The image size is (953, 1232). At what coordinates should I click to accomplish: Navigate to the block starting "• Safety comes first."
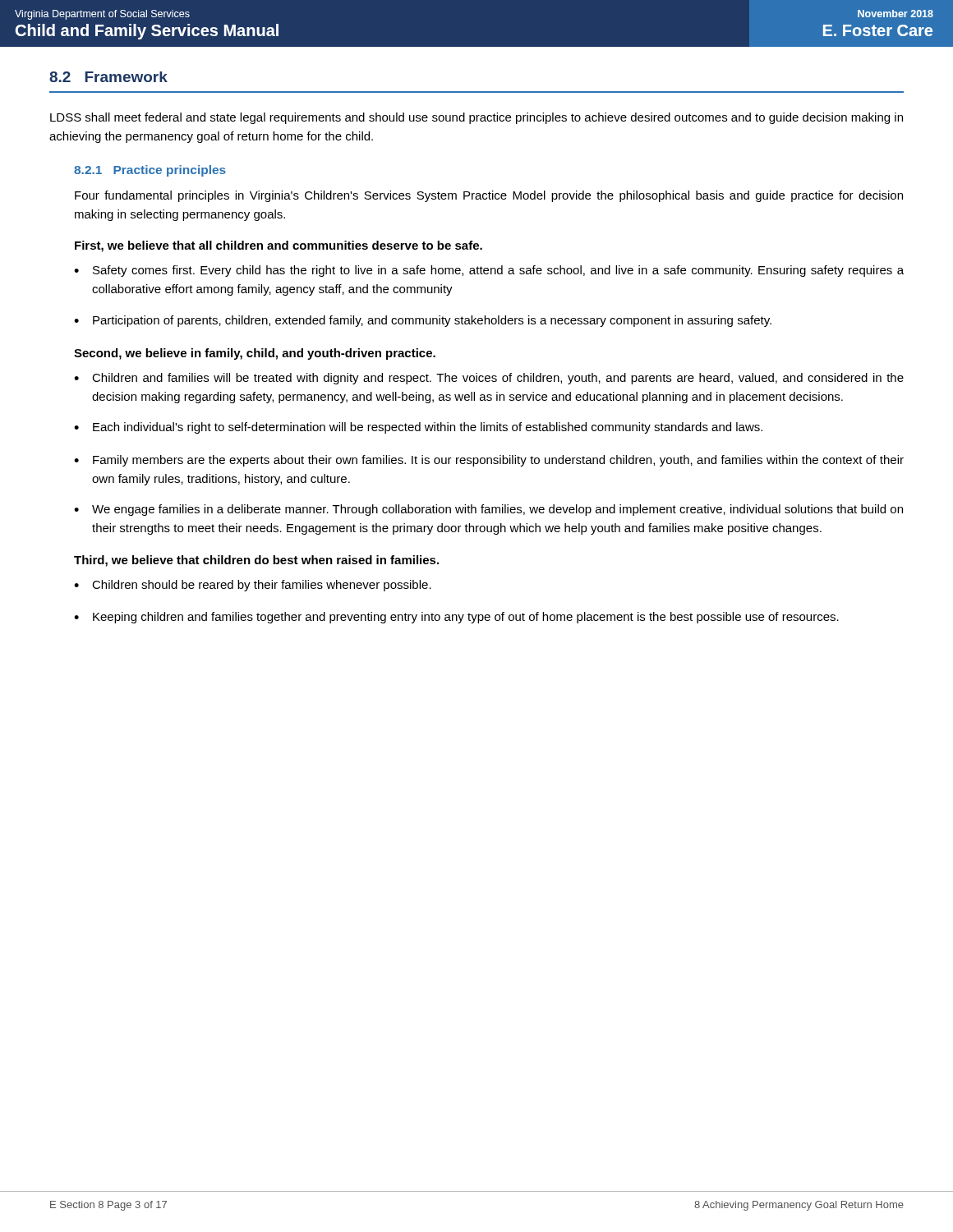pyautogui.click(x=489, y=279)
